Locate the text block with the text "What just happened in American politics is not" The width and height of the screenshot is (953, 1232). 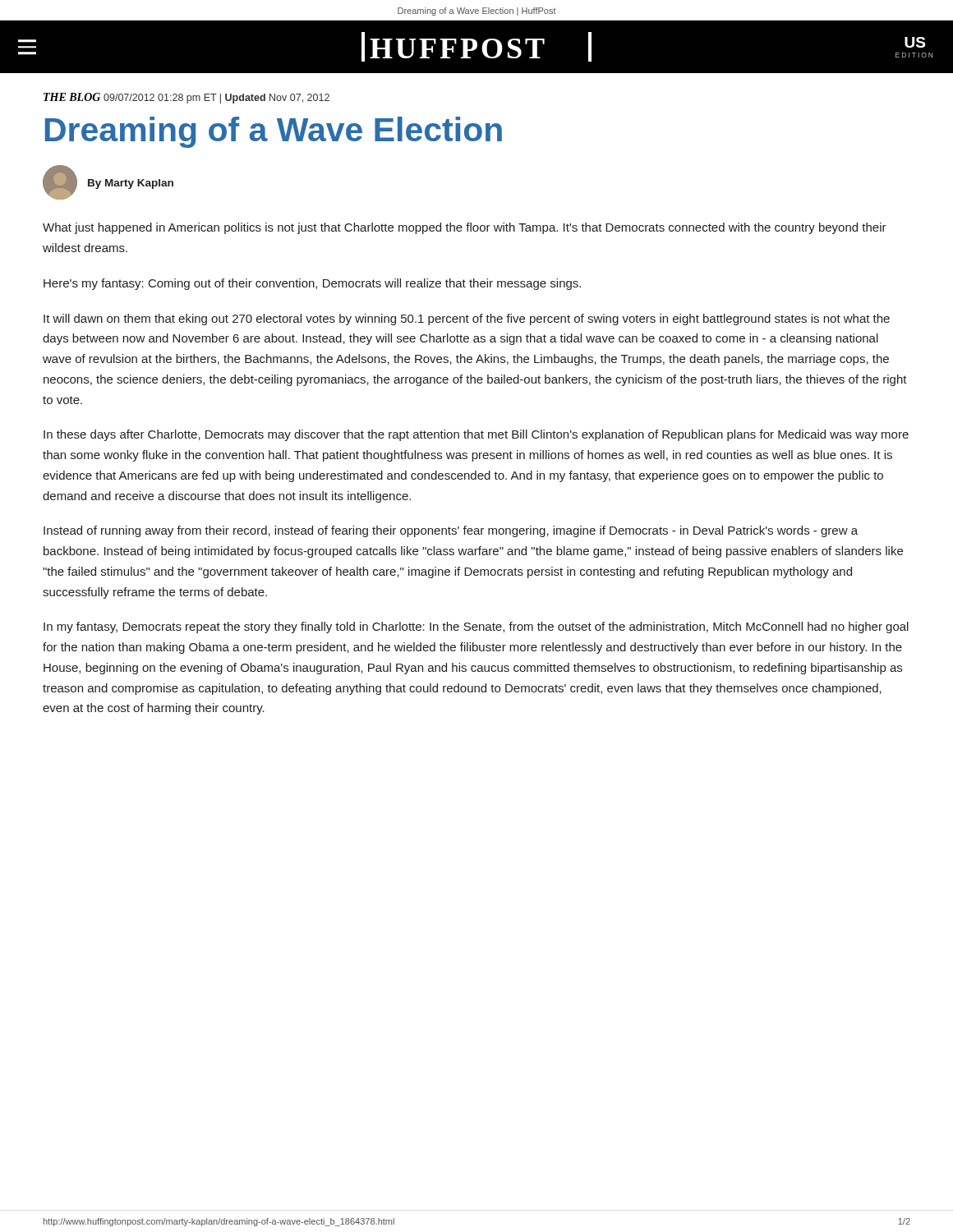[x=464, y=238]
